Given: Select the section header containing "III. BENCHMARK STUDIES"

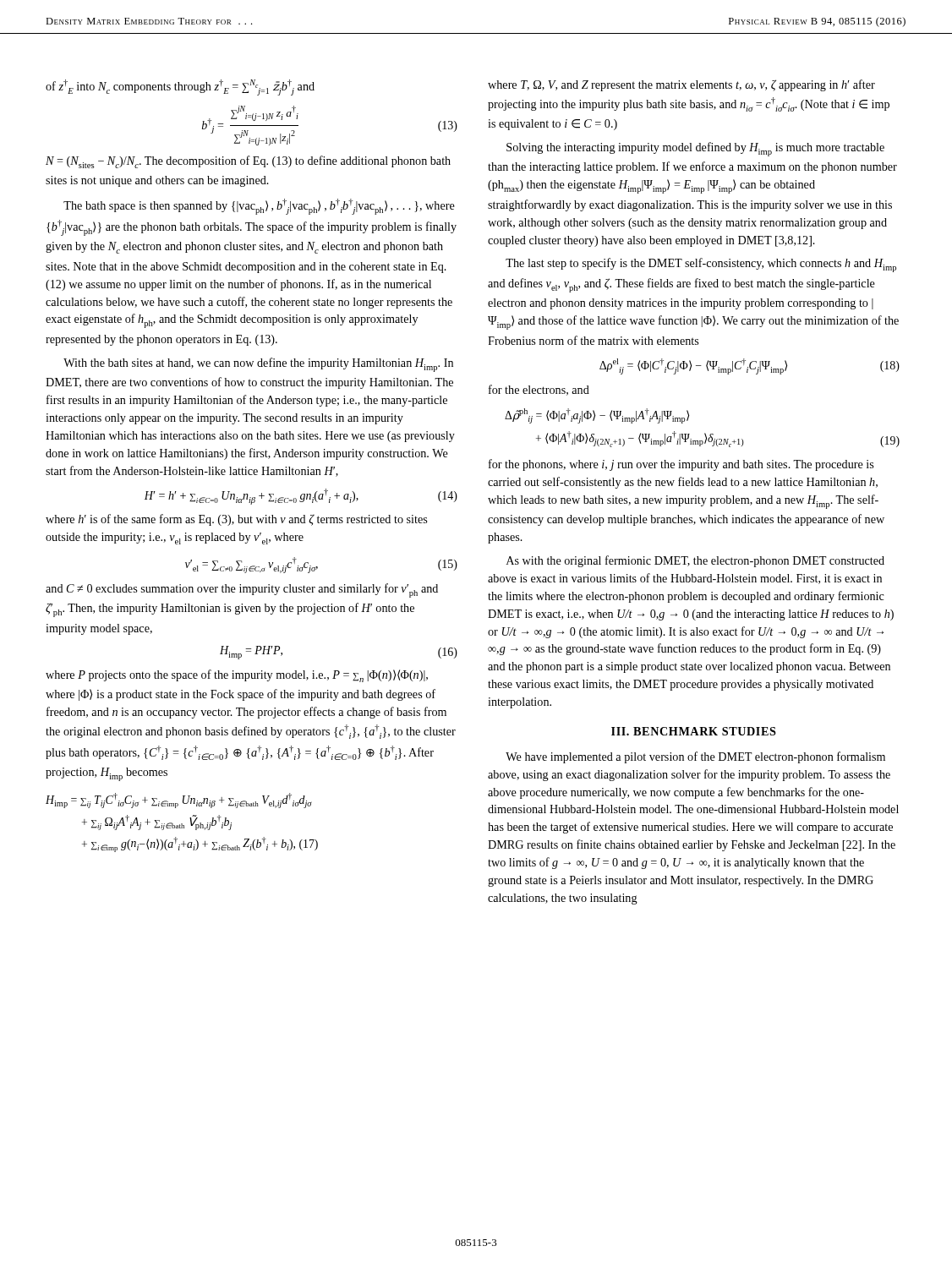Looking at the screenshot, I should coord(694,731).
